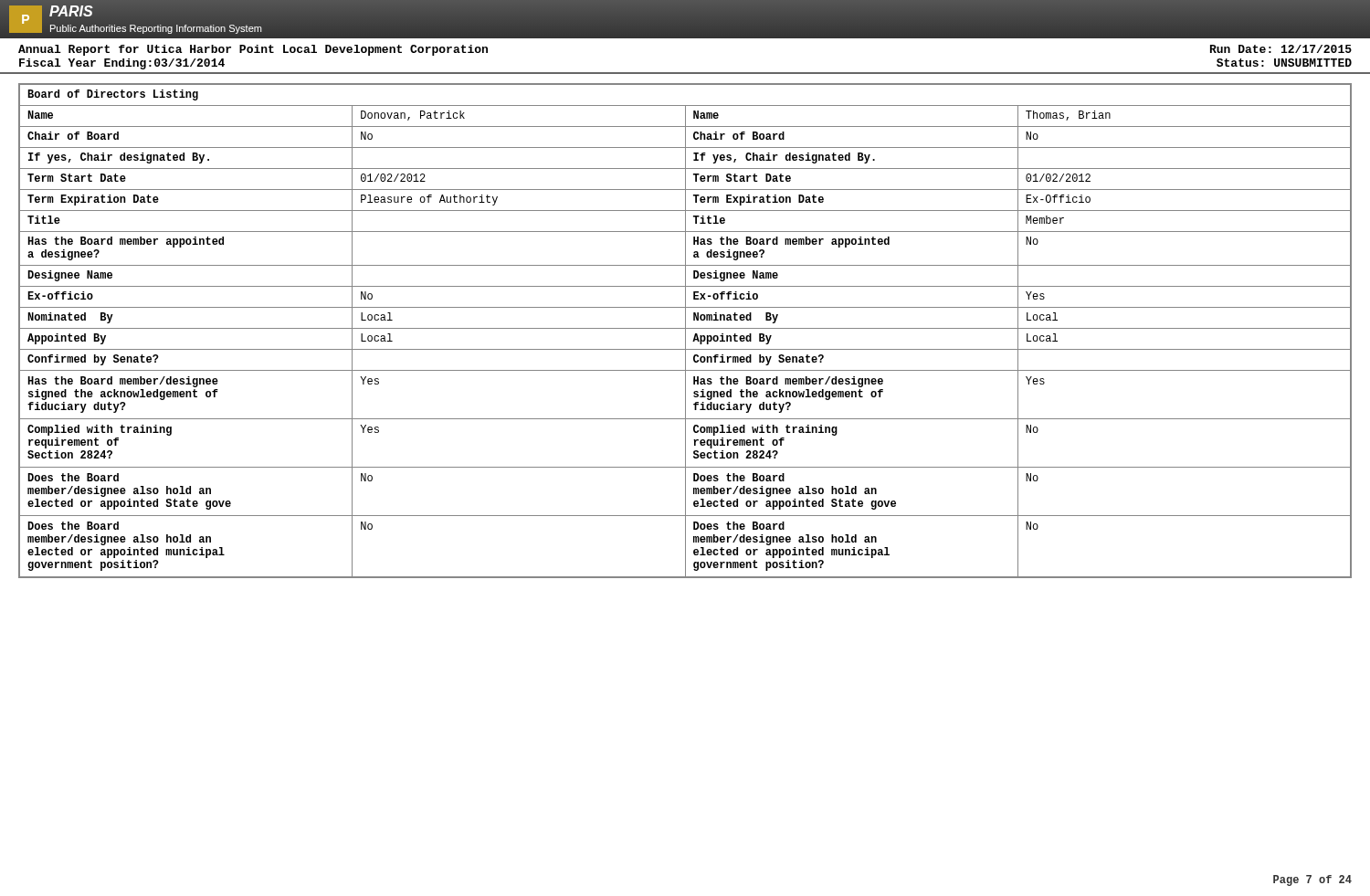
Task: Navigate to the text starting "Annual Report for Utica"
Action: (x=249, y=50)
